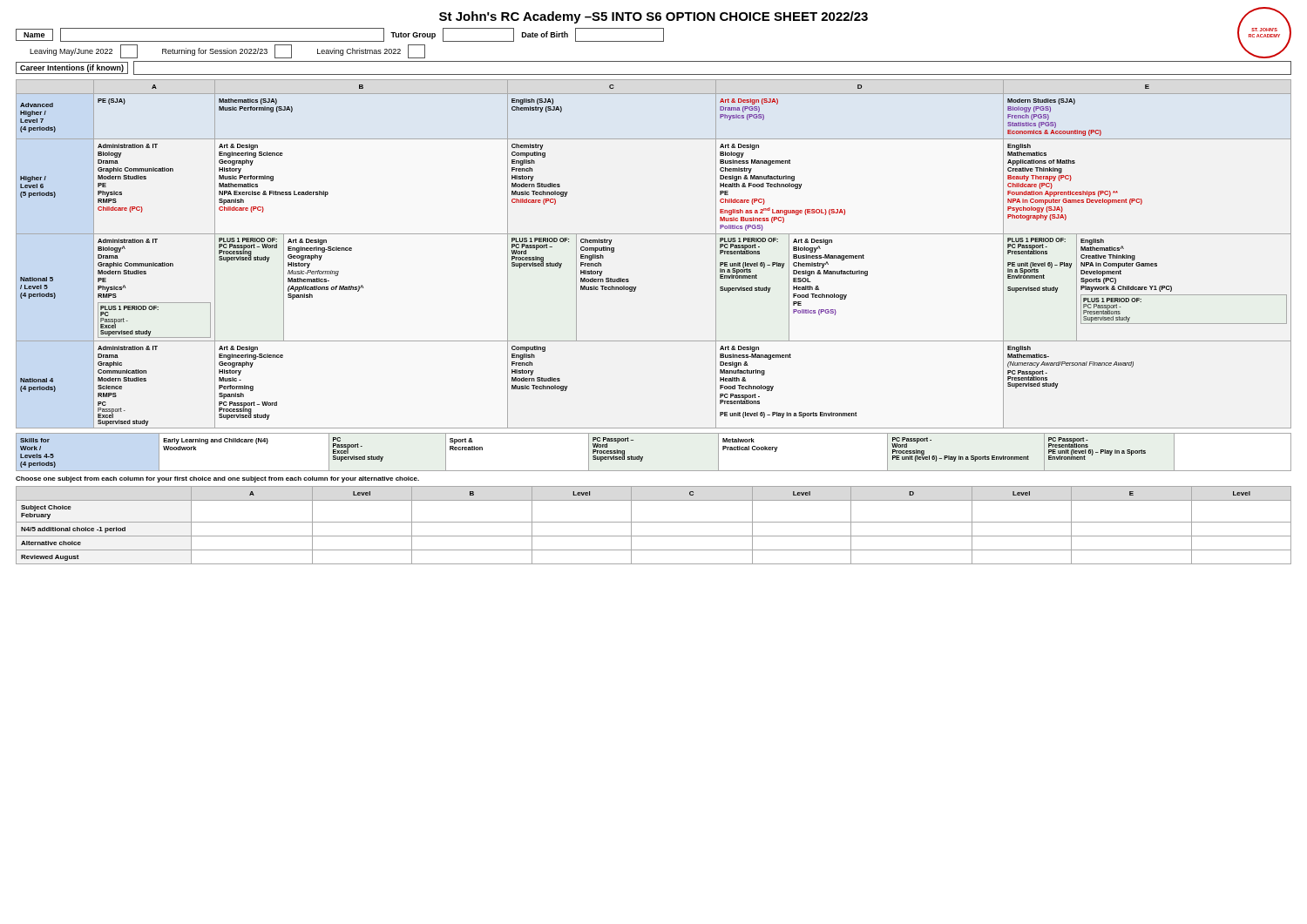Locate the table with the text "PC Passport – Word Processing"
Viewport: 1307px width, 924px height.
pyautogui.click(x=654, y=452)
